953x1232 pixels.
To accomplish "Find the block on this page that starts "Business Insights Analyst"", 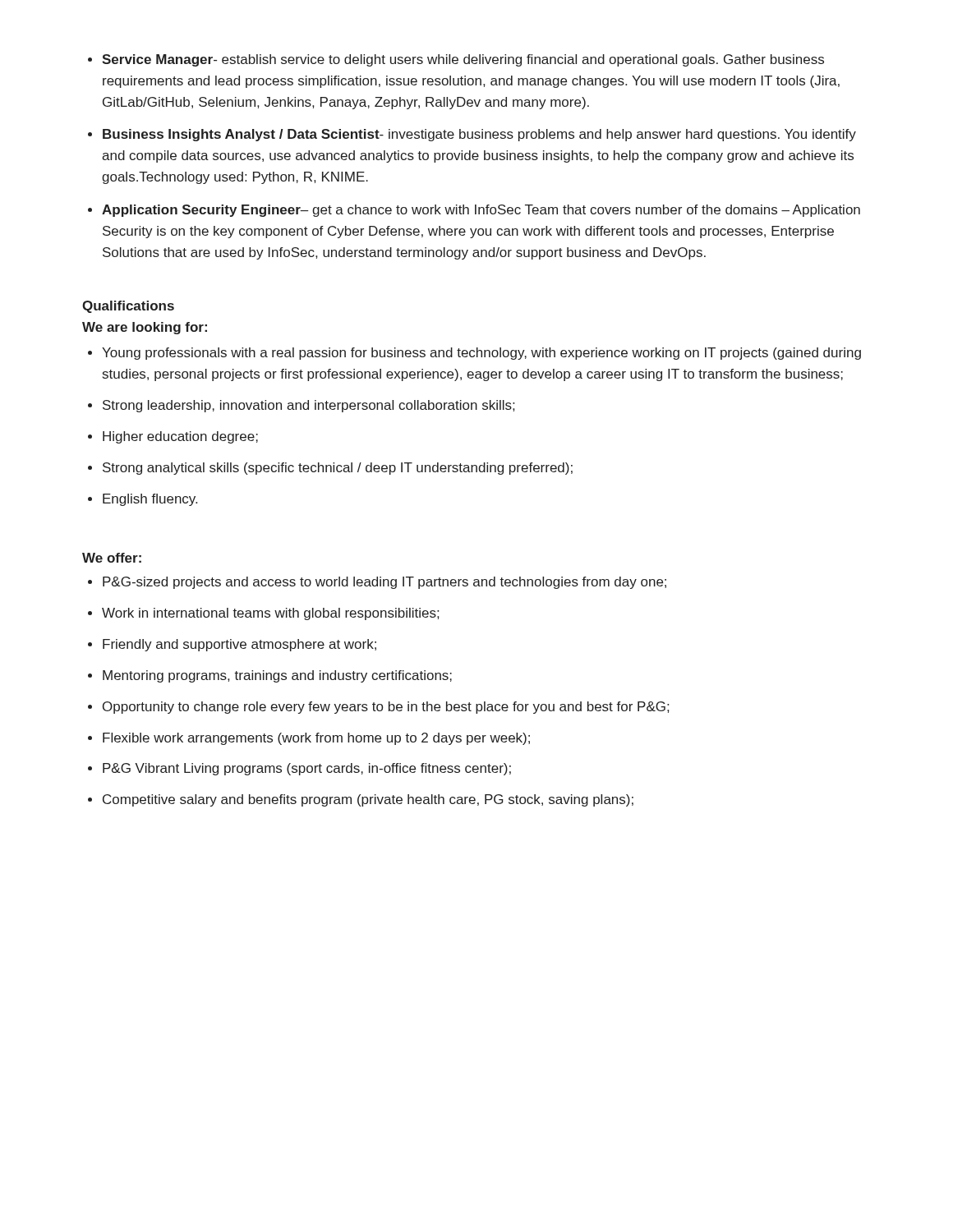I will coord(479,156).
